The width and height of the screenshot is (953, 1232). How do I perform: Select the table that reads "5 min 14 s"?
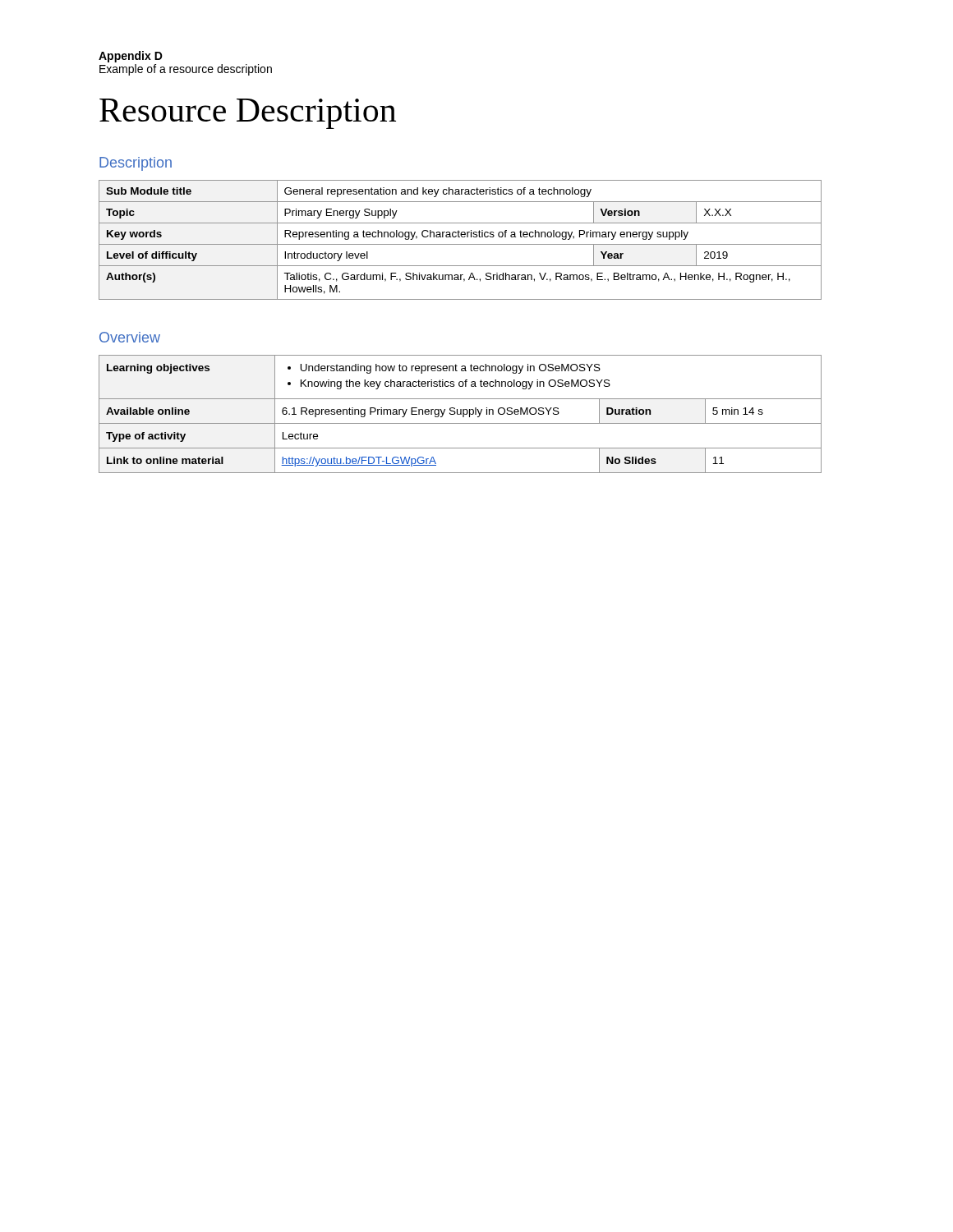click(460, 414)
